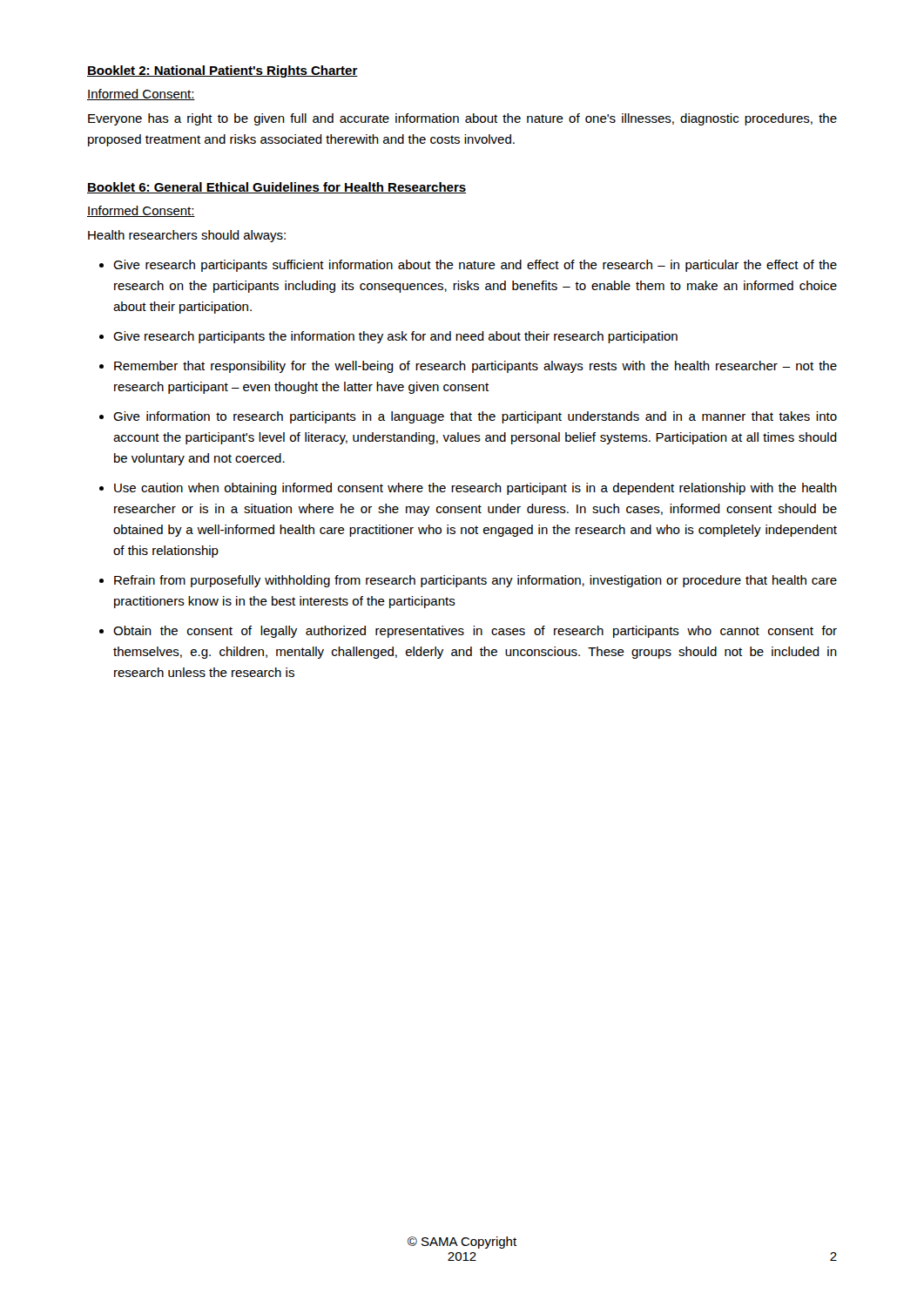
Task: Locate the block of text that opens with "Obtain the consent of legally authorized representatives in"
Action: 475,651
